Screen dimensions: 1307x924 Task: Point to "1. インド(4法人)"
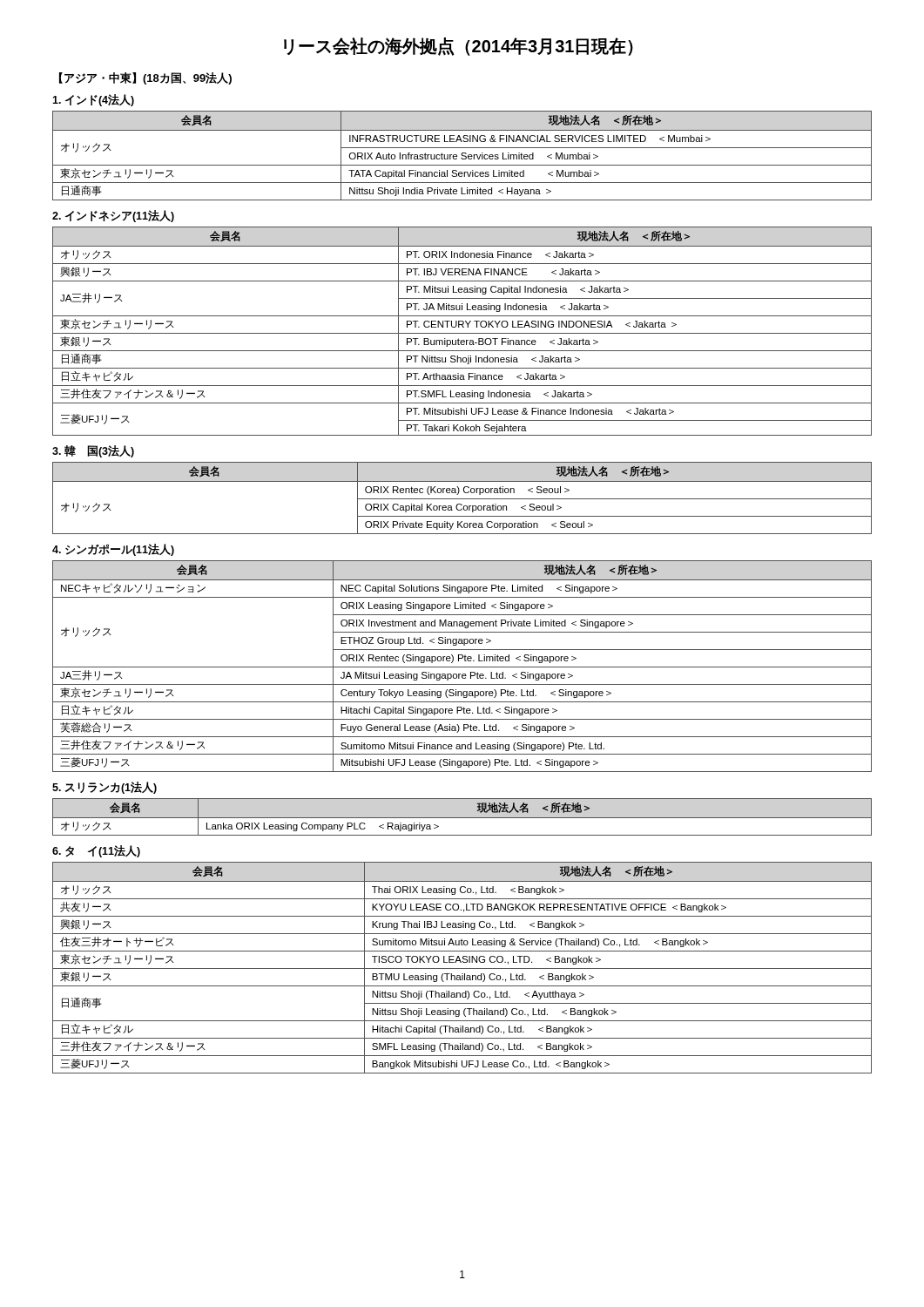pyautogui.click(x=93, y=100)
